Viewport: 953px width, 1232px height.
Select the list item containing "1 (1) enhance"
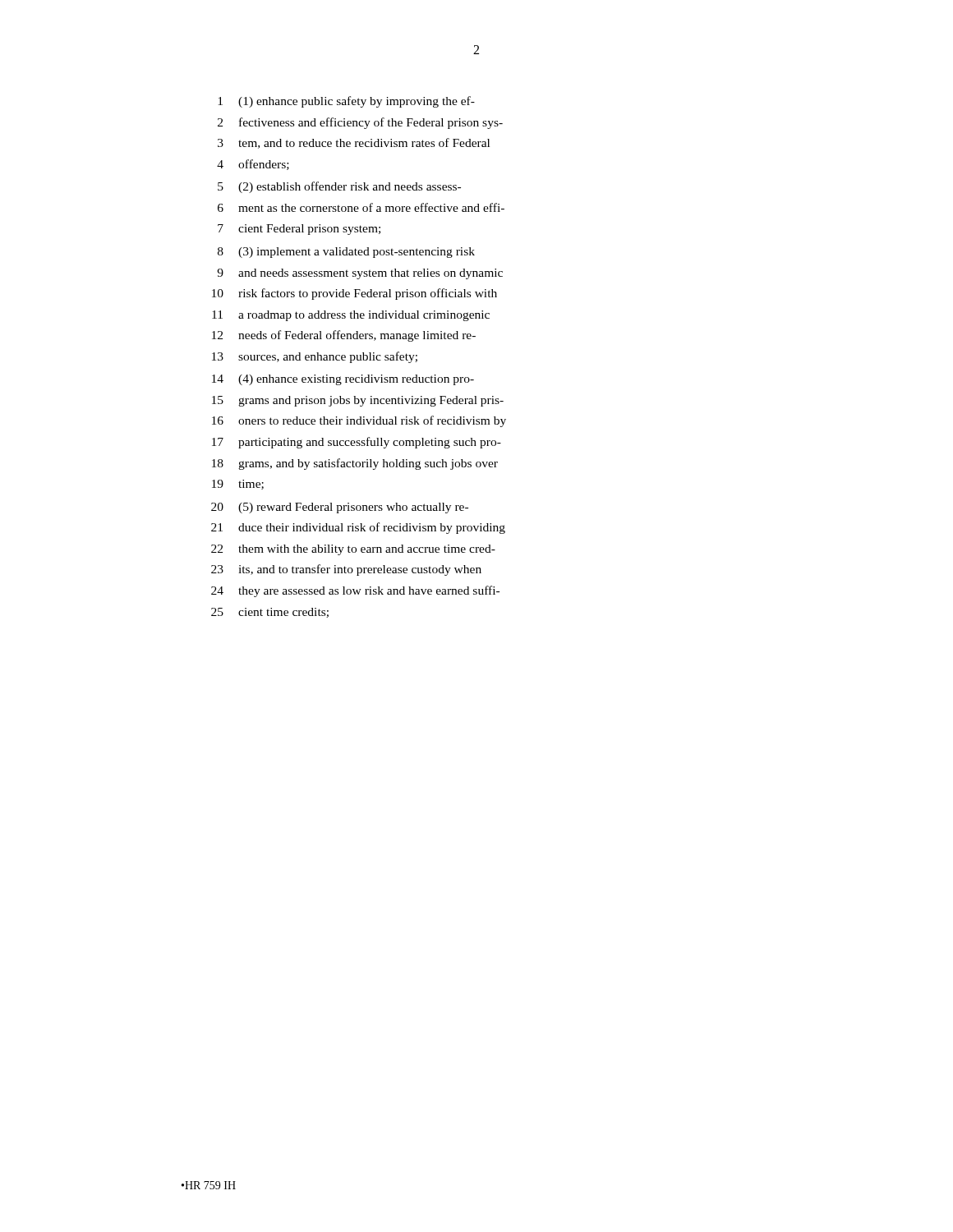click(x=509, y=132)
